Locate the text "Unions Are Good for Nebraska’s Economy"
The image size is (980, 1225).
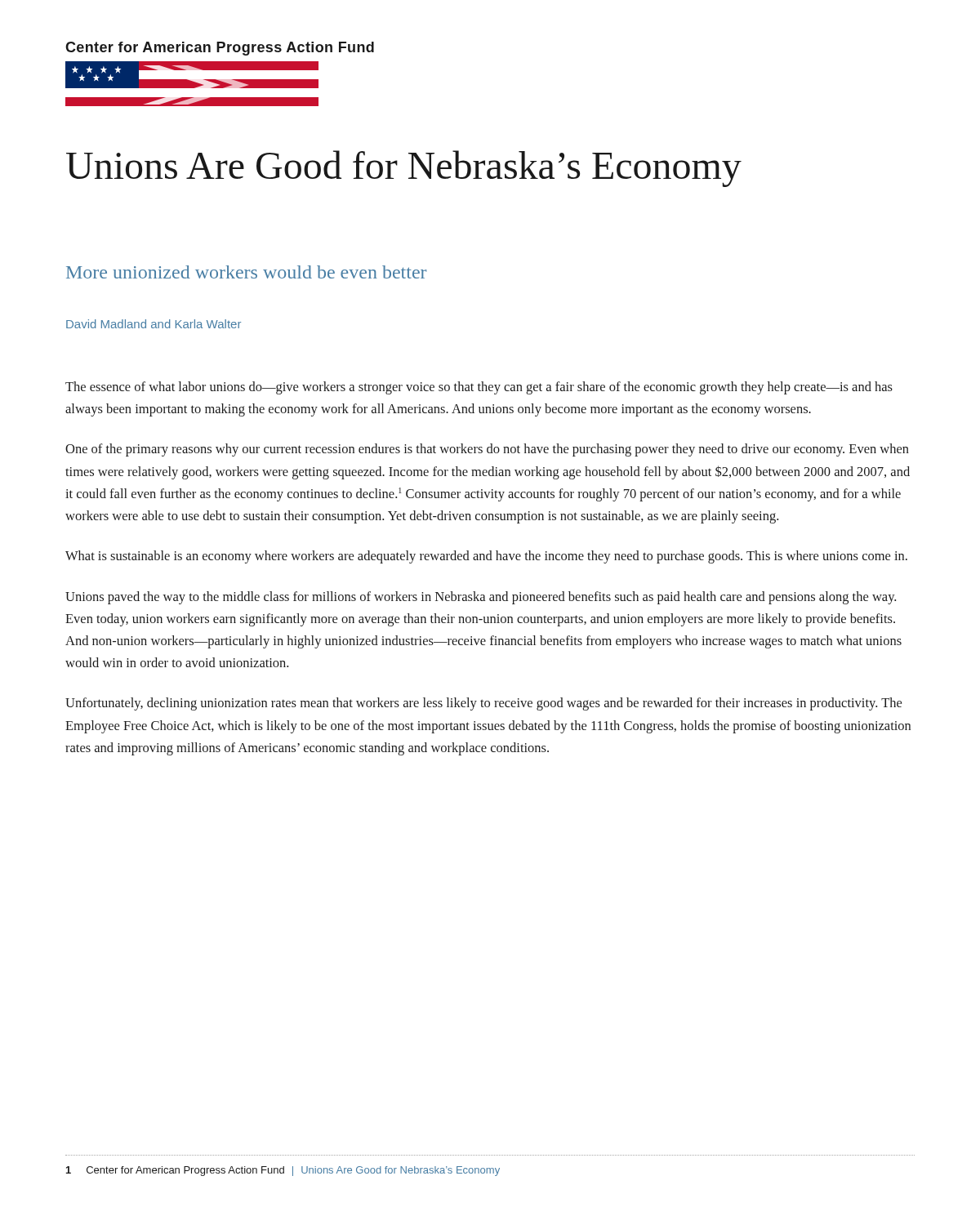(x=490, y=165)
